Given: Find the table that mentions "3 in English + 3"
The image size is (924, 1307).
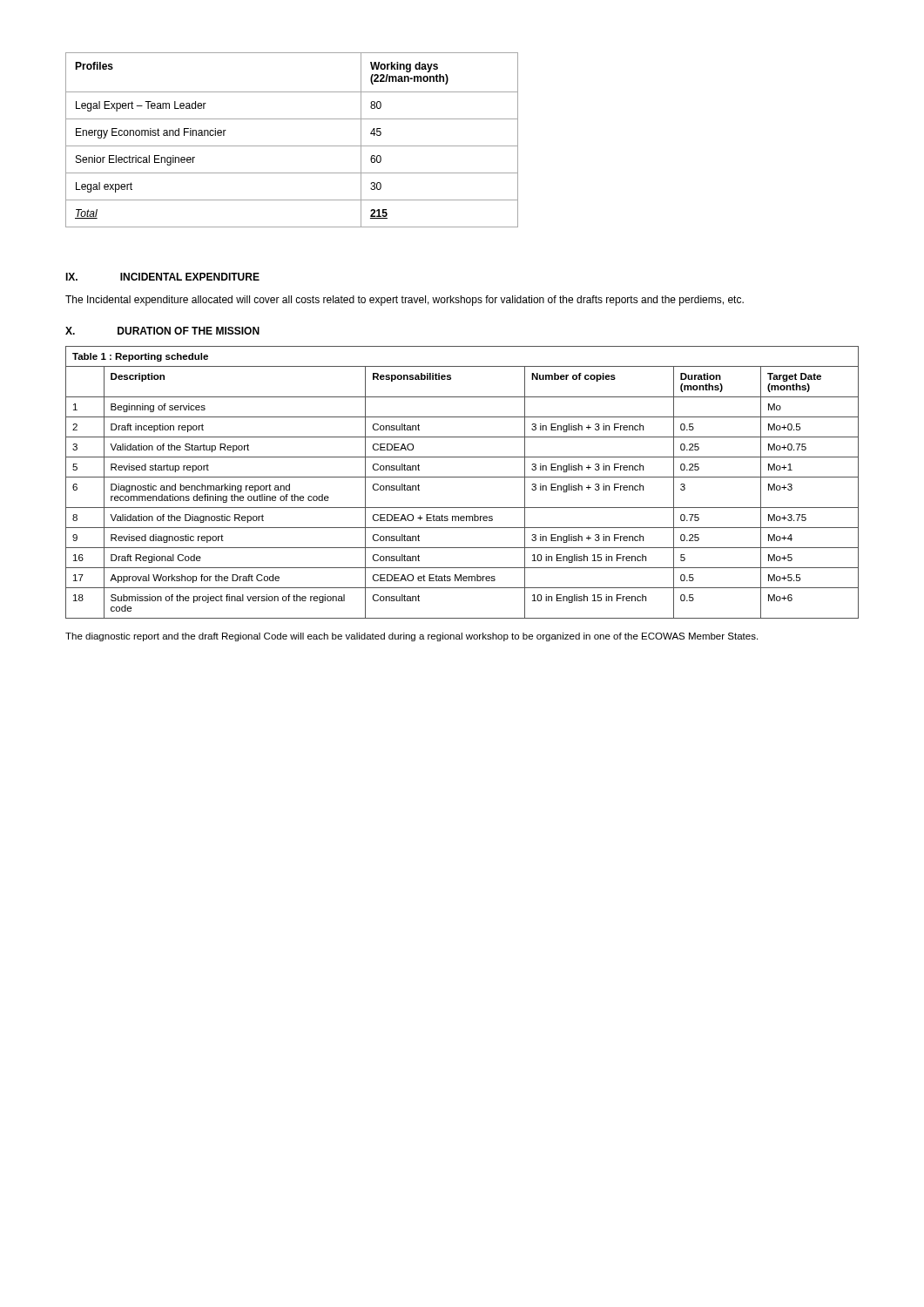Looking at the screenshot, I should 462,482.
